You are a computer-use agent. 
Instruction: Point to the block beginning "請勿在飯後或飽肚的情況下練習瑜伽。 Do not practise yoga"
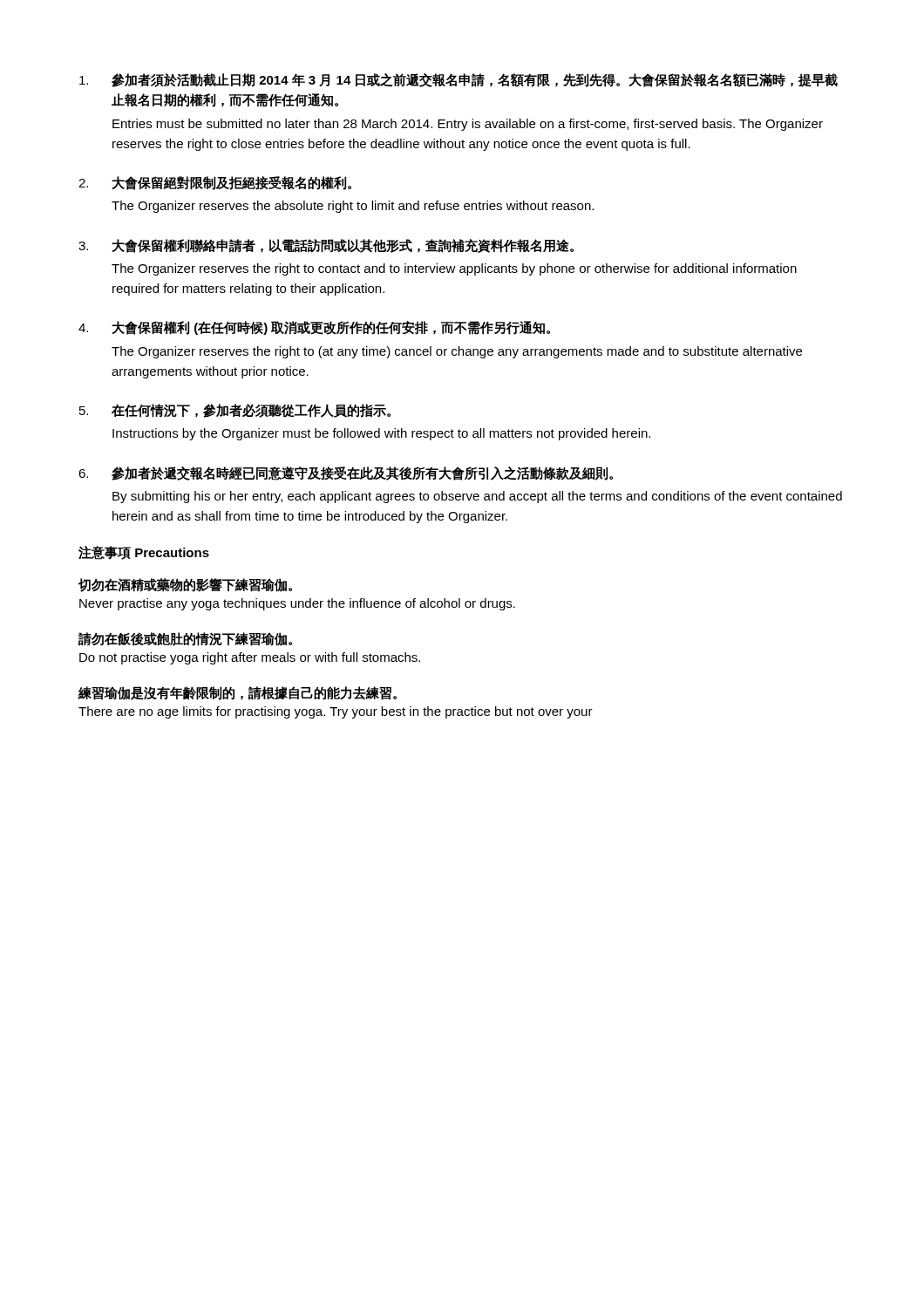185,639
